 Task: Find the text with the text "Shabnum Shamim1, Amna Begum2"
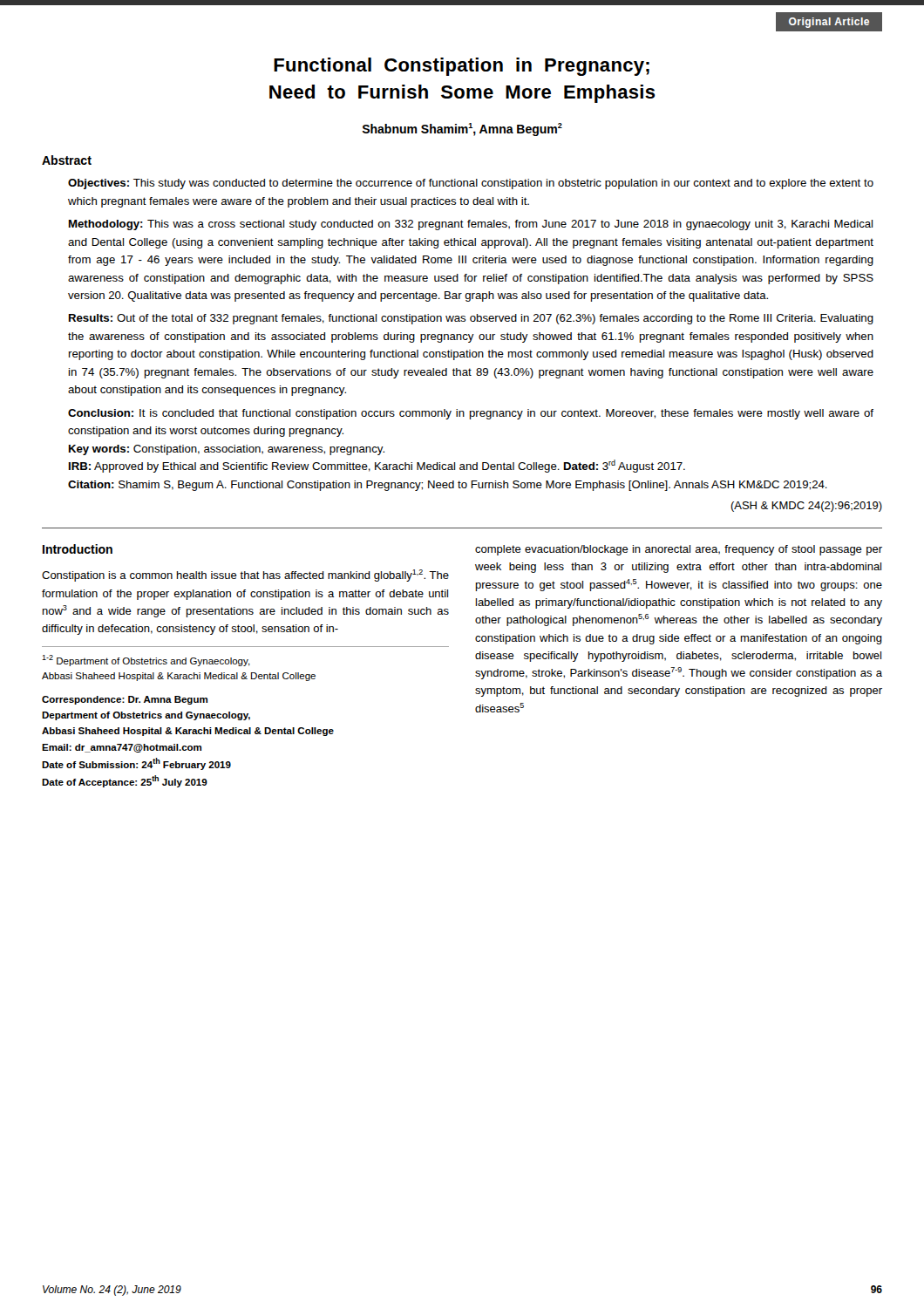point(462,129)
